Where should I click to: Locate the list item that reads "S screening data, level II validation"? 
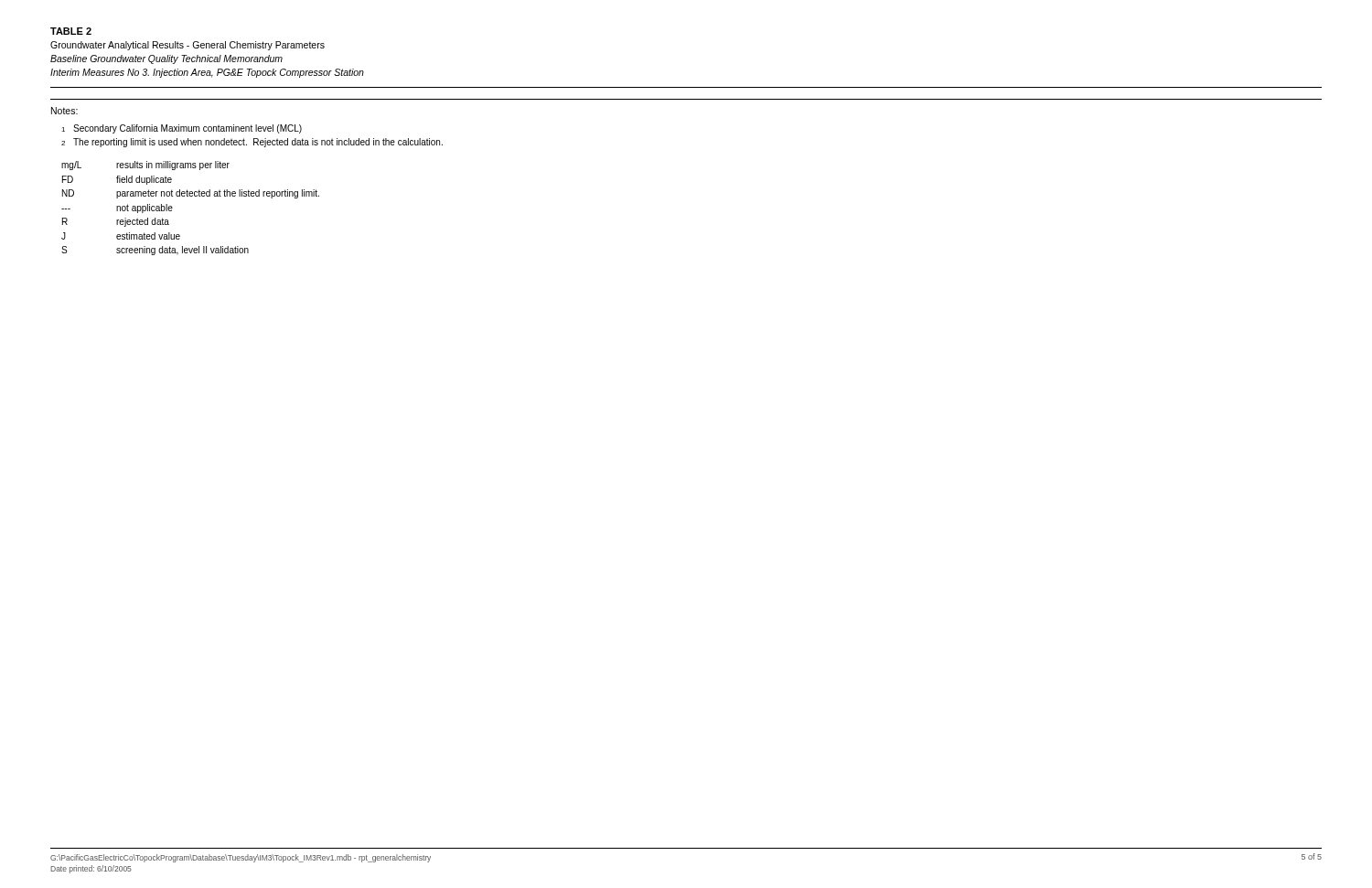(155, 250)
